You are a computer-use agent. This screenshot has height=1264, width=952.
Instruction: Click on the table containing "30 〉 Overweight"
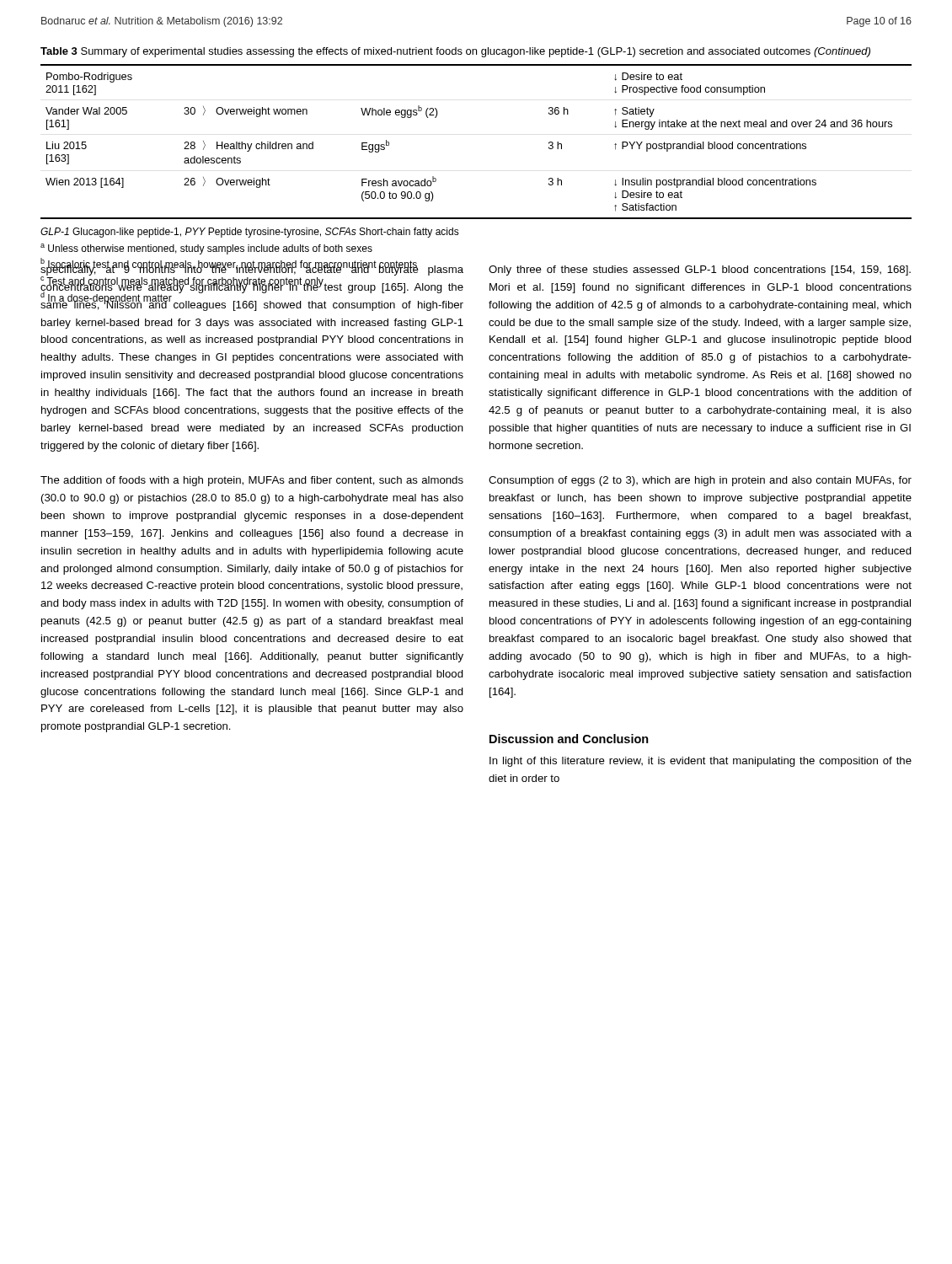pos(476,142)
